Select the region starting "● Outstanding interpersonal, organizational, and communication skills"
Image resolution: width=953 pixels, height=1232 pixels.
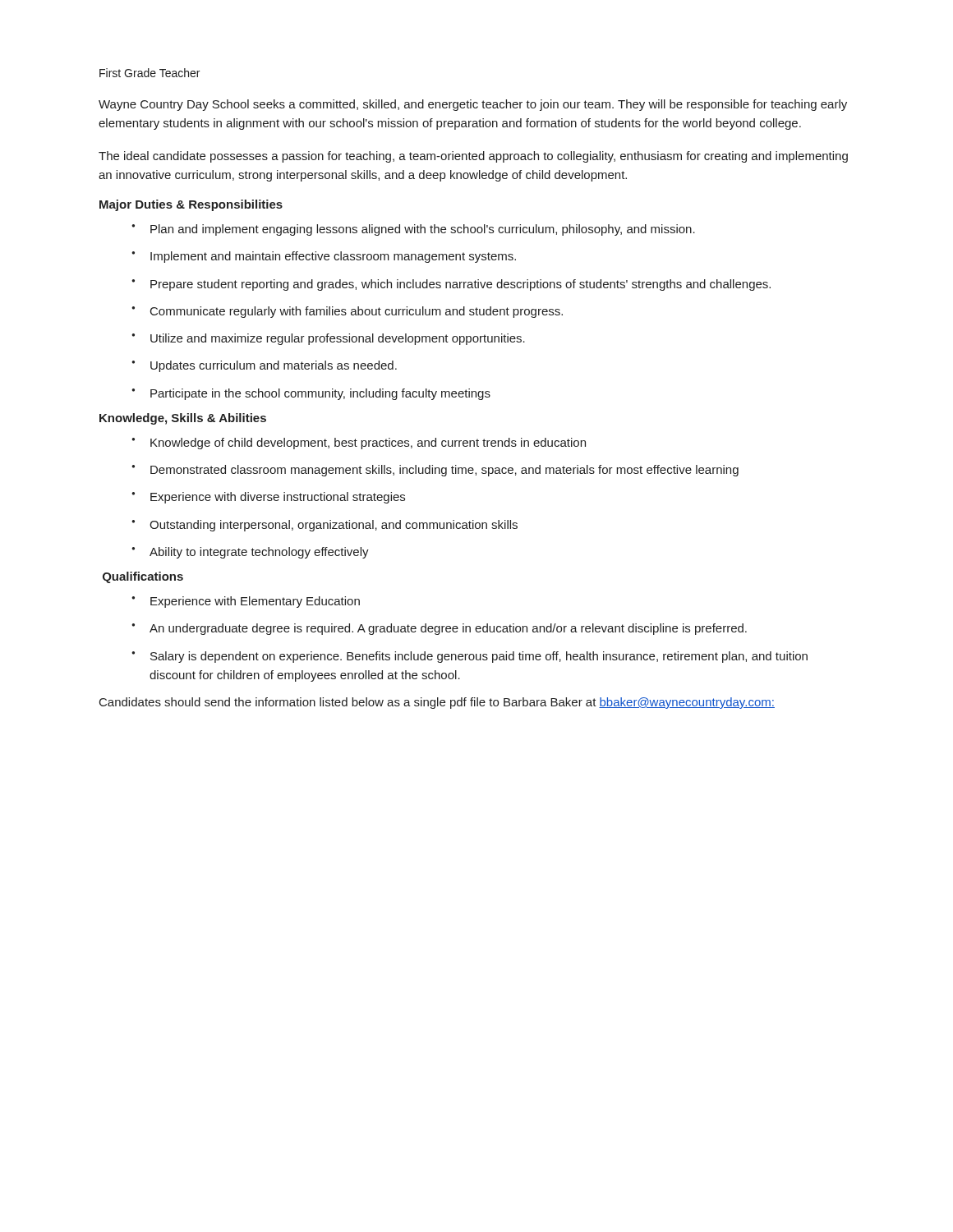coord(493,524)
